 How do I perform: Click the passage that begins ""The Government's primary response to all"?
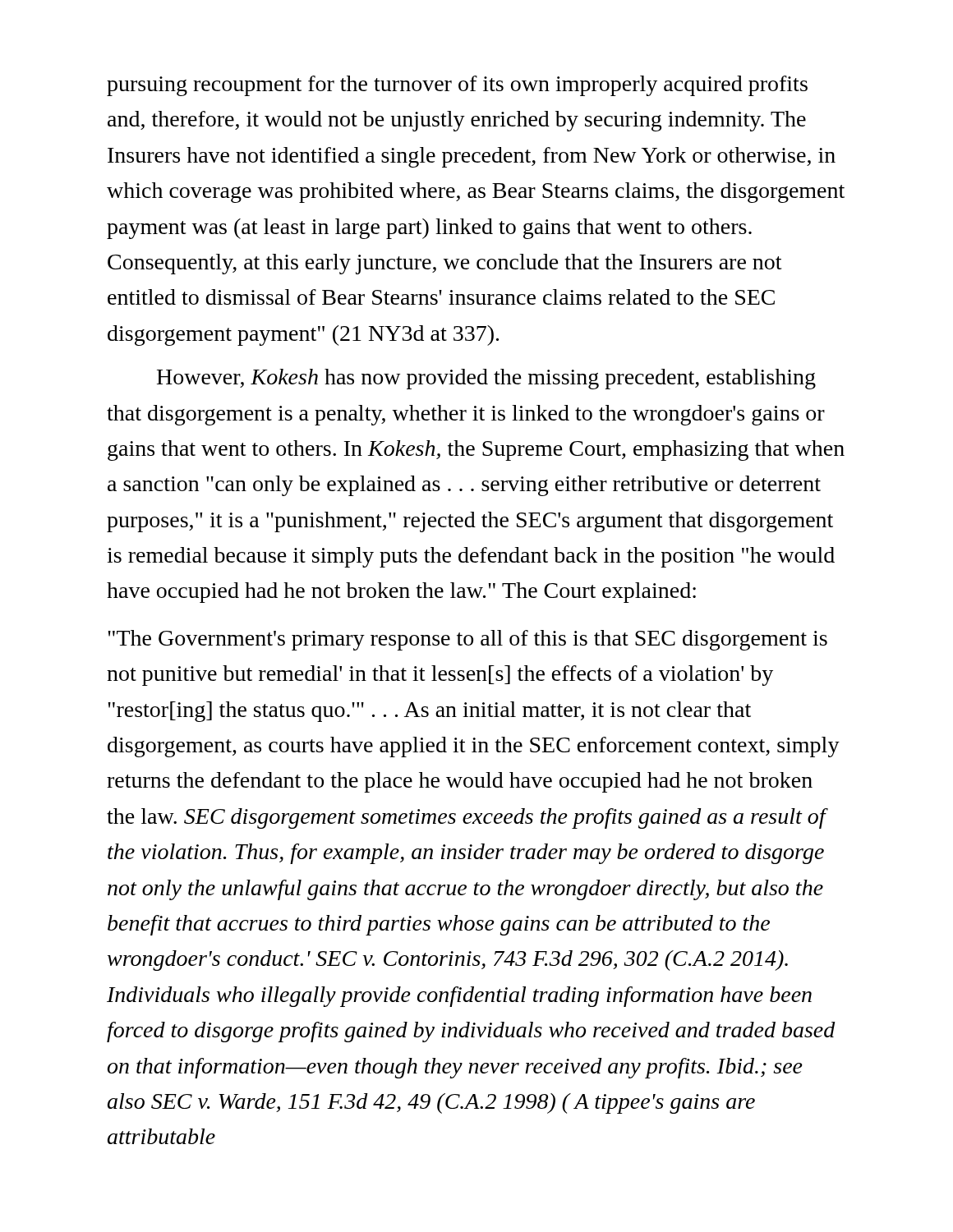(x=476, y=887)
